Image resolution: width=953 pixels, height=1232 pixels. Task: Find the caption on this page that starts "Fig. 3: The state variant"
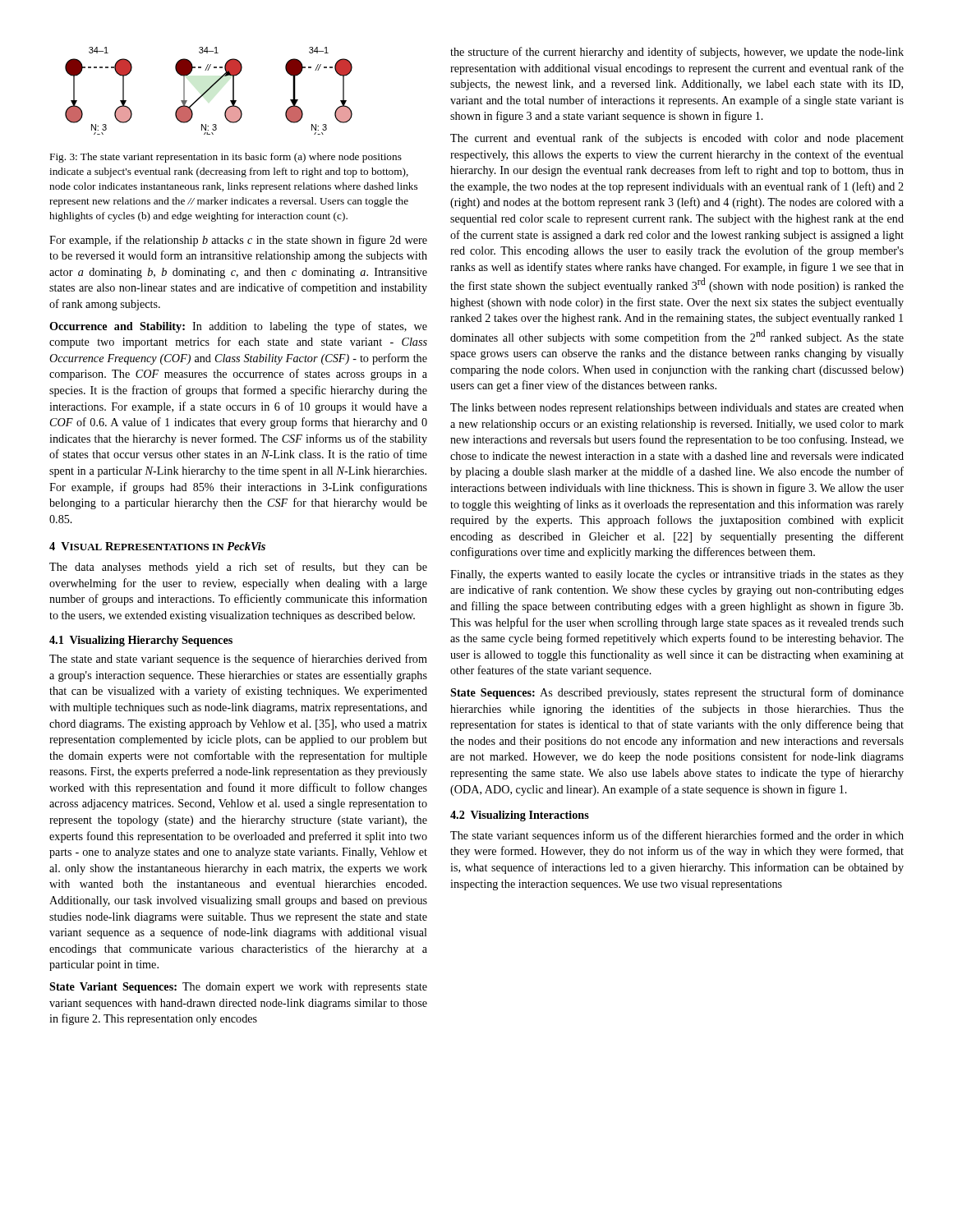pyautogui.click(x=234, y=186)
